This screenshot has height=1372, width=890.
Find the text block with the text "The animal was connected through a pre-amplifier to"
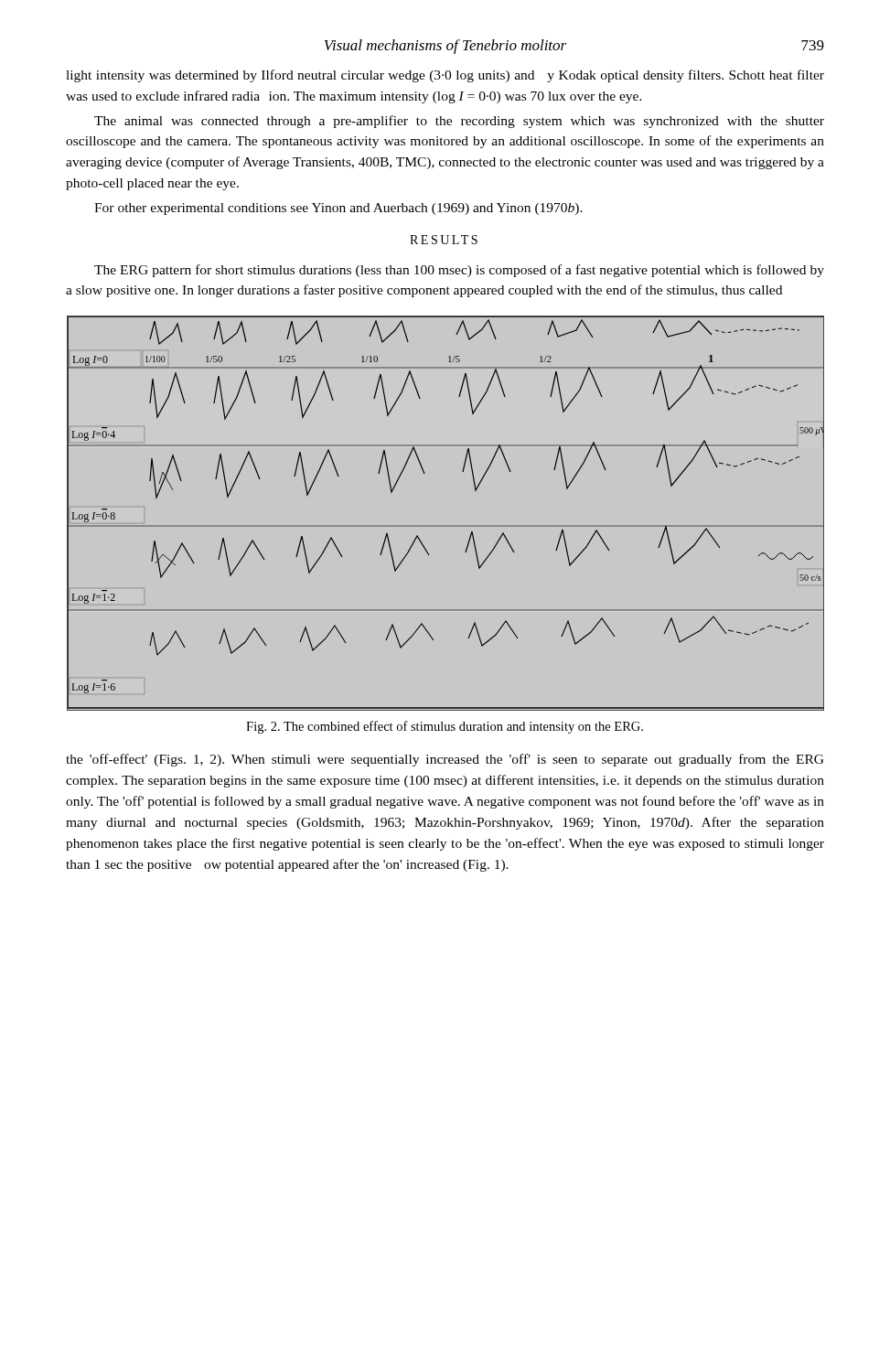coord(445,151)
